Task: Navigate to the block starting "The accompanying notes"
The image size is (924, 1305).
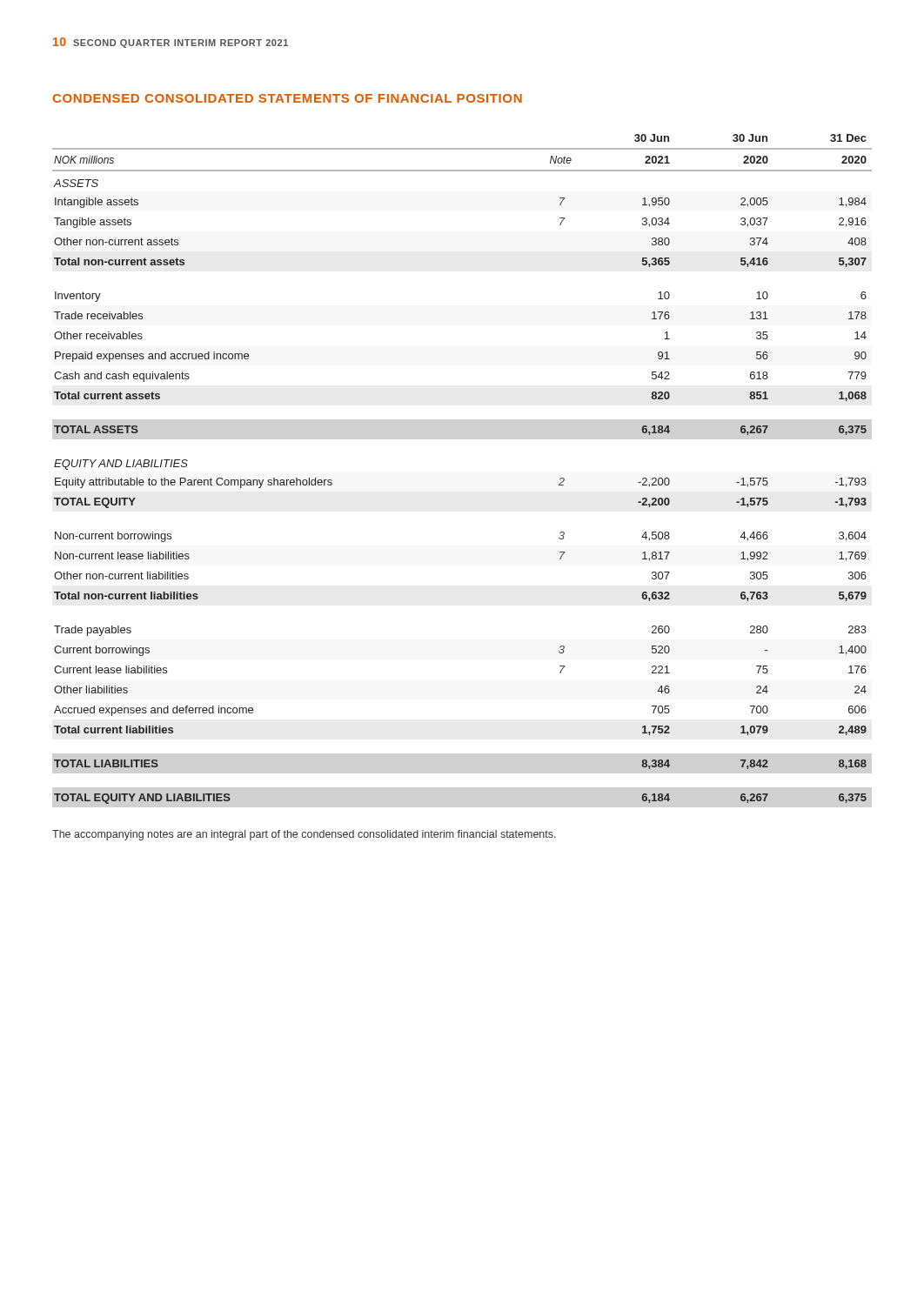Action: [304, 834]
